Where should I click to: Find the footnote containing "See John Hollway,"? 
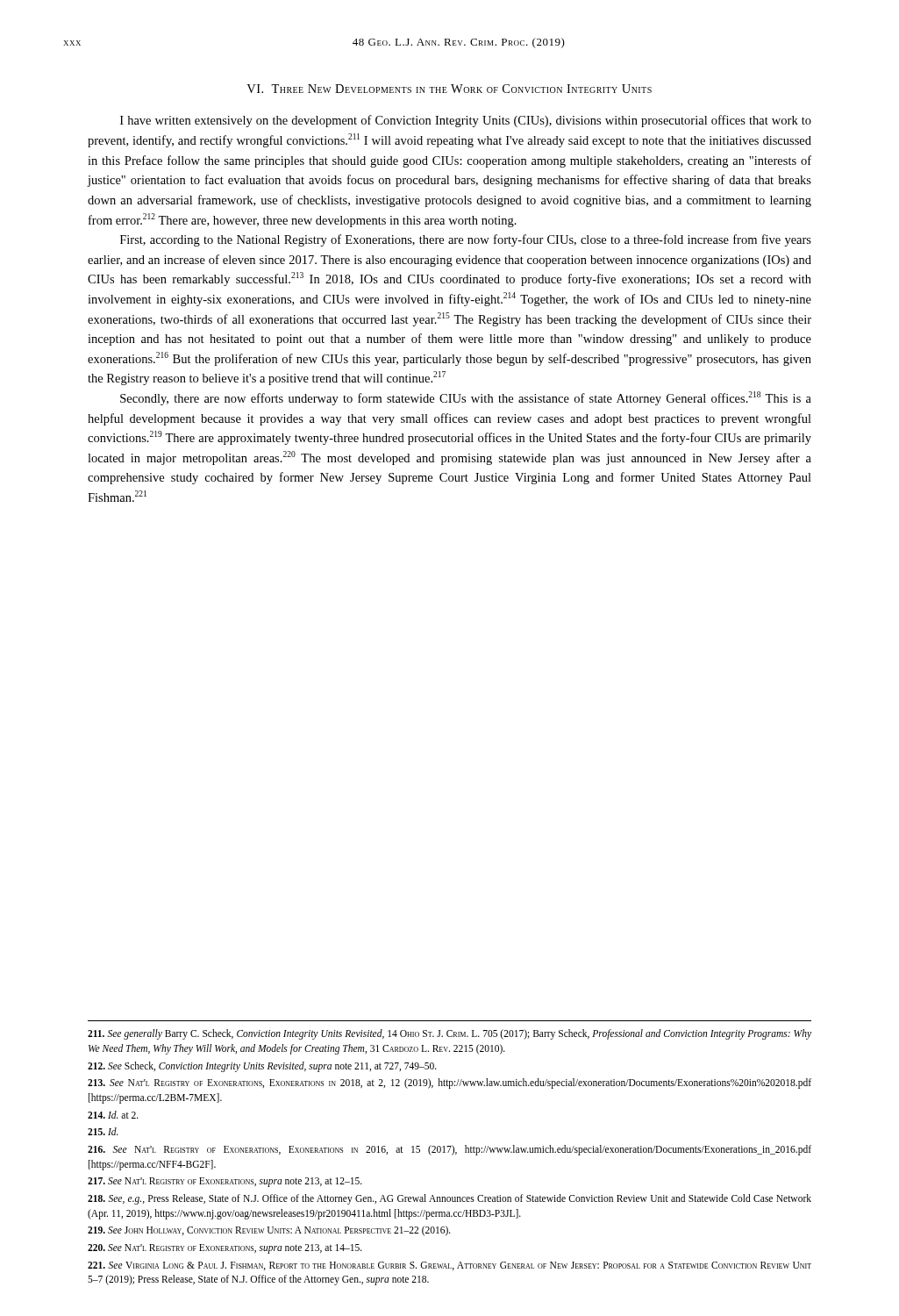[269, 1230]
